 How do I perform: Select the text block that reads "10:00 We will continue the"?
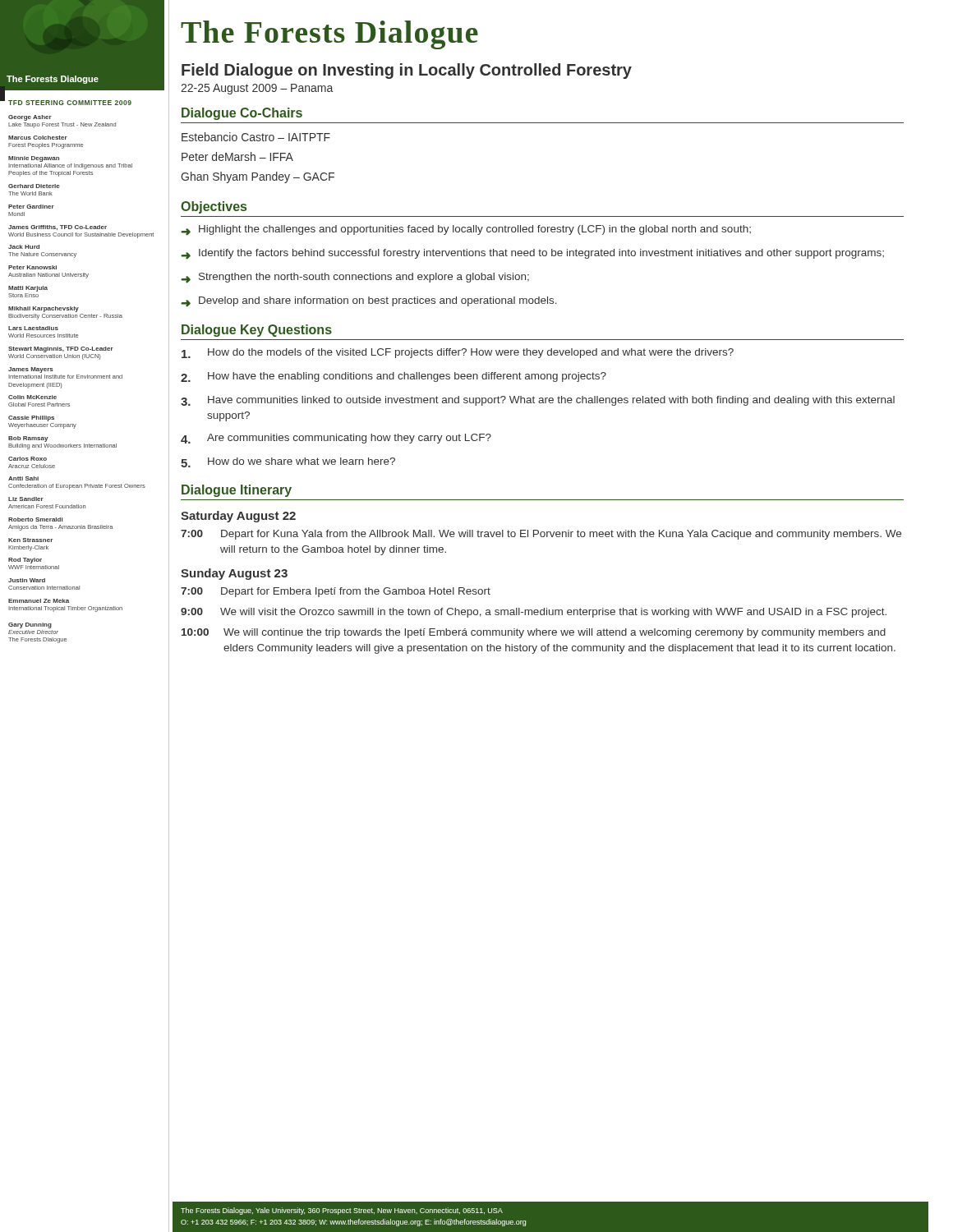[x=542, y=640]
